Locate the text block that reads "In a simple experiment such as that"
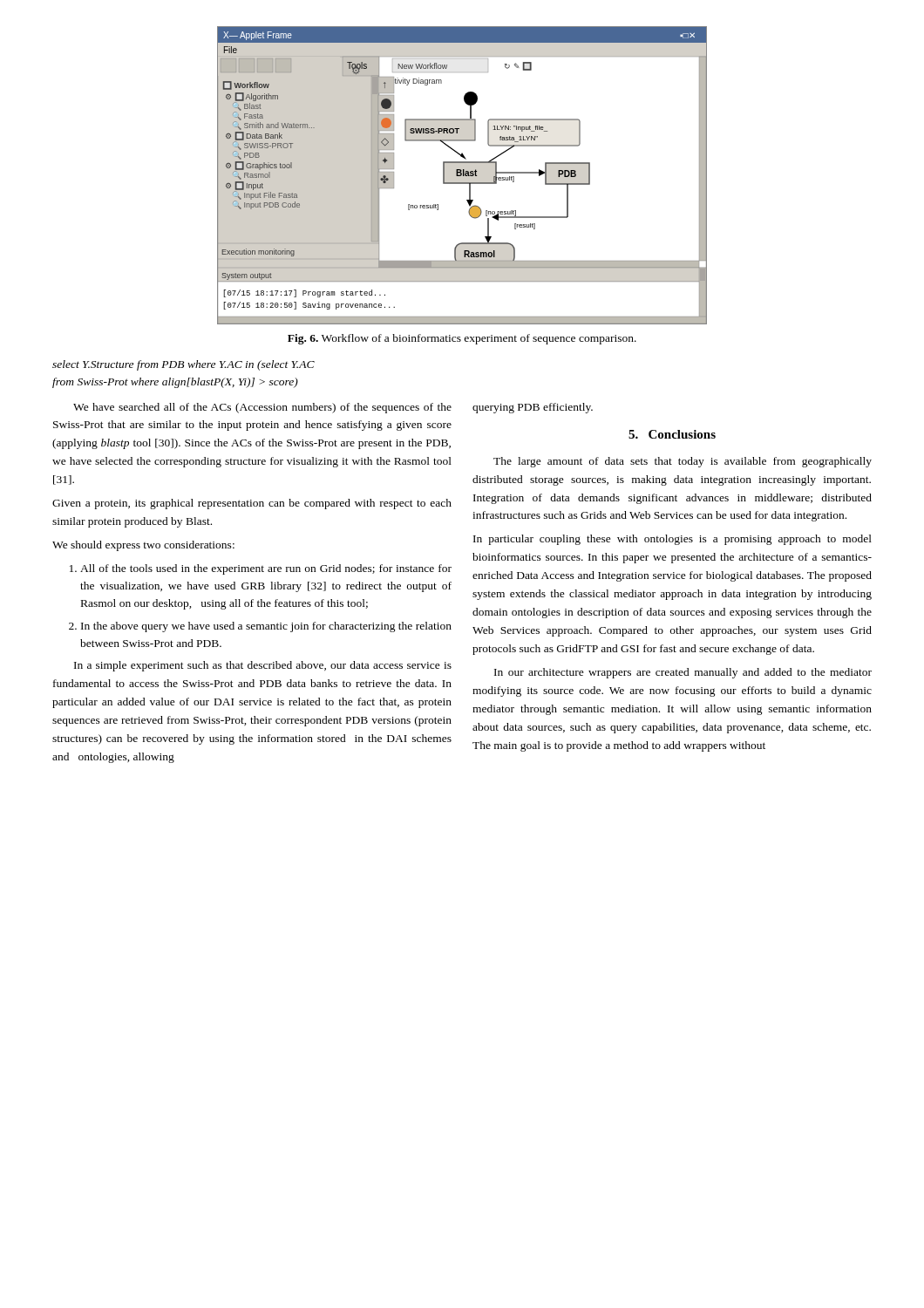This screenshot has width=924, height=1308. point(252,711)
